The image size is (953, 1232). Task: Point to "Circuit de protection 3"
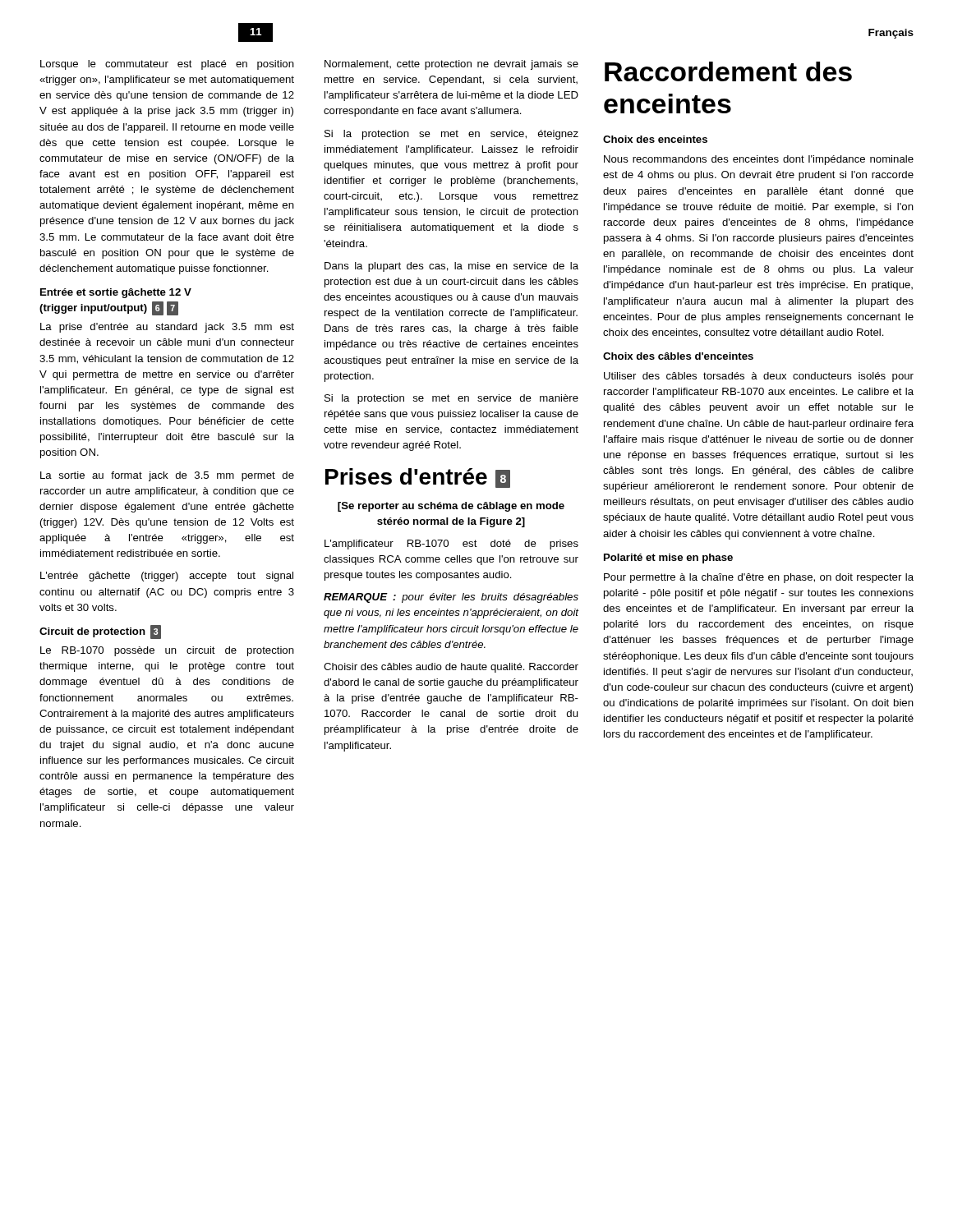(x=100, y=632)
